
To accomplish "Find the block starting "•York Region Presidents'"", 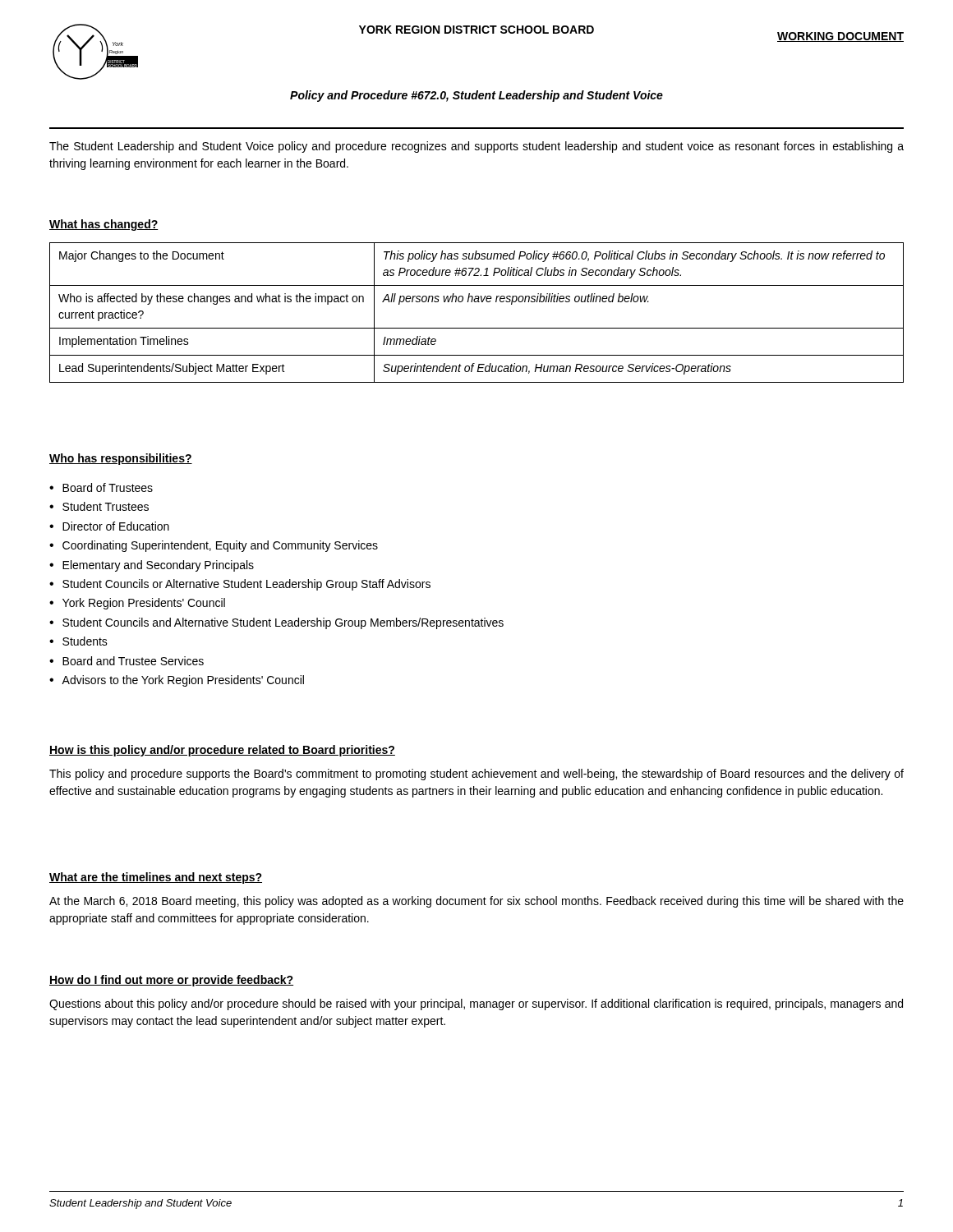I will pos(137,603).
